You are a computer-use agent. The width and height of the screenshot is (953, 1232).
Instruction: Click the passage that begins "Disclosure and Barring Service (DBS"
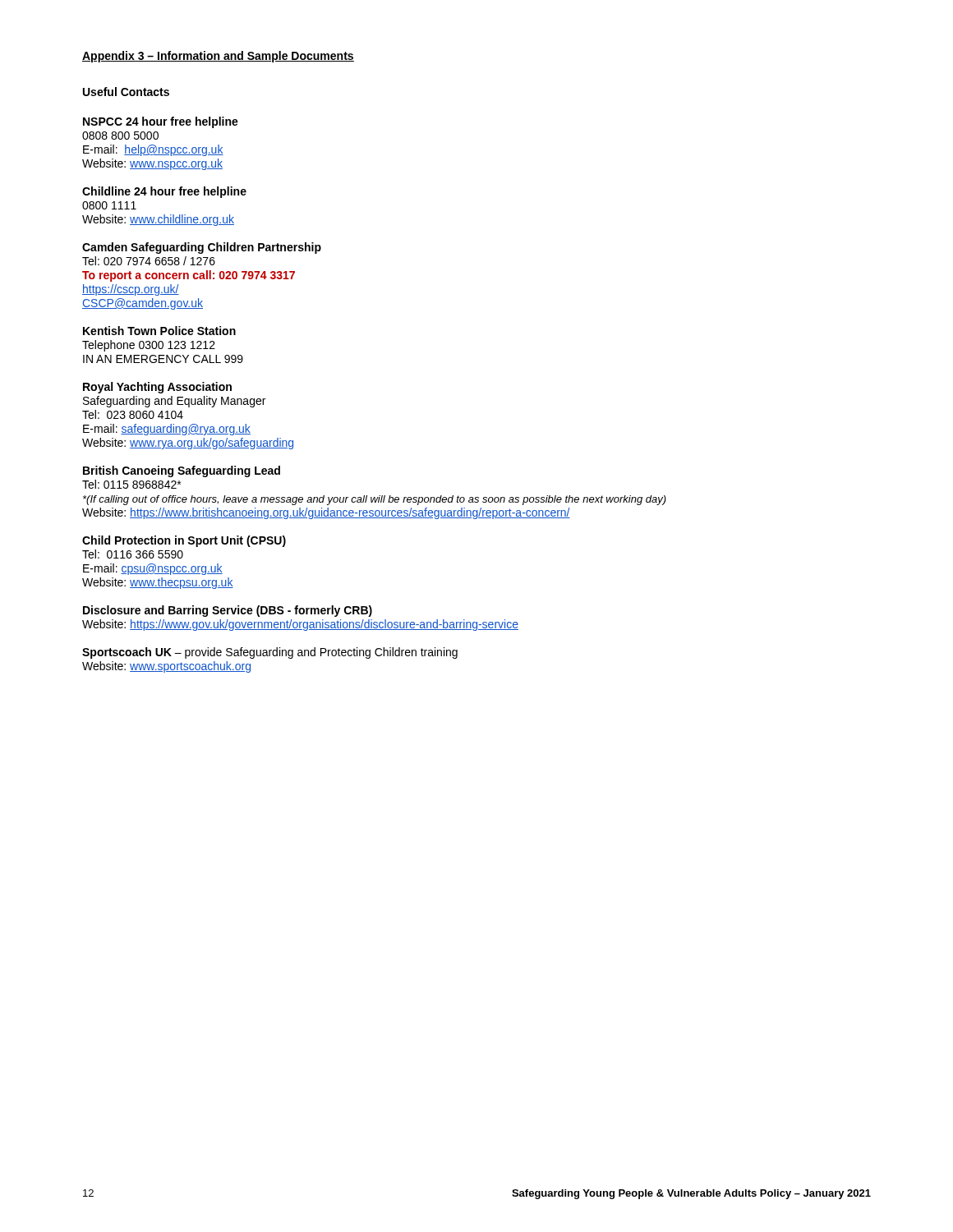[x=476, y=617]
